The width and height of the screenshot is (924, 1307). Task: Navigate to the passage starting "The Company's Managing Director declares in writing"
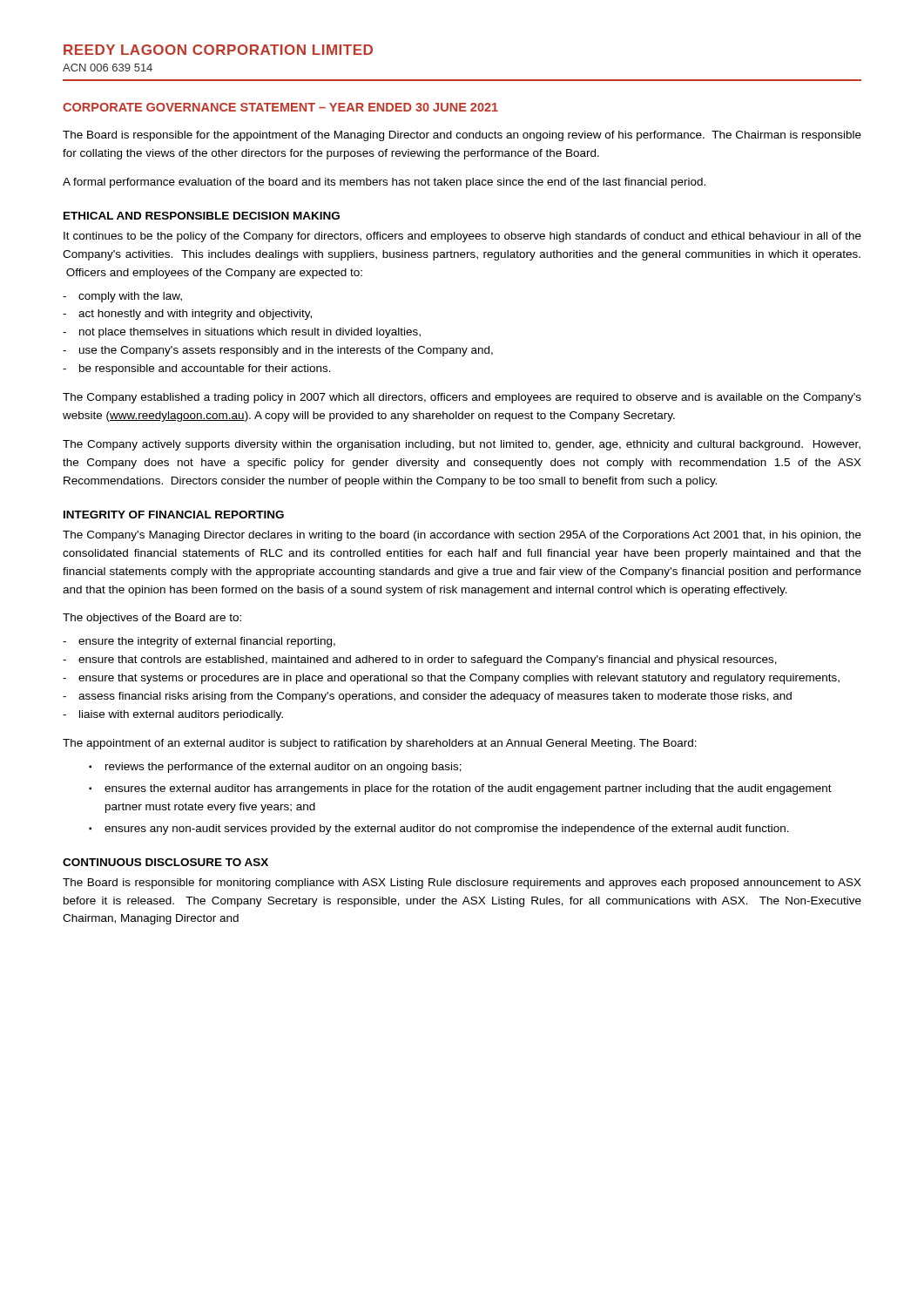coord(462,562)
